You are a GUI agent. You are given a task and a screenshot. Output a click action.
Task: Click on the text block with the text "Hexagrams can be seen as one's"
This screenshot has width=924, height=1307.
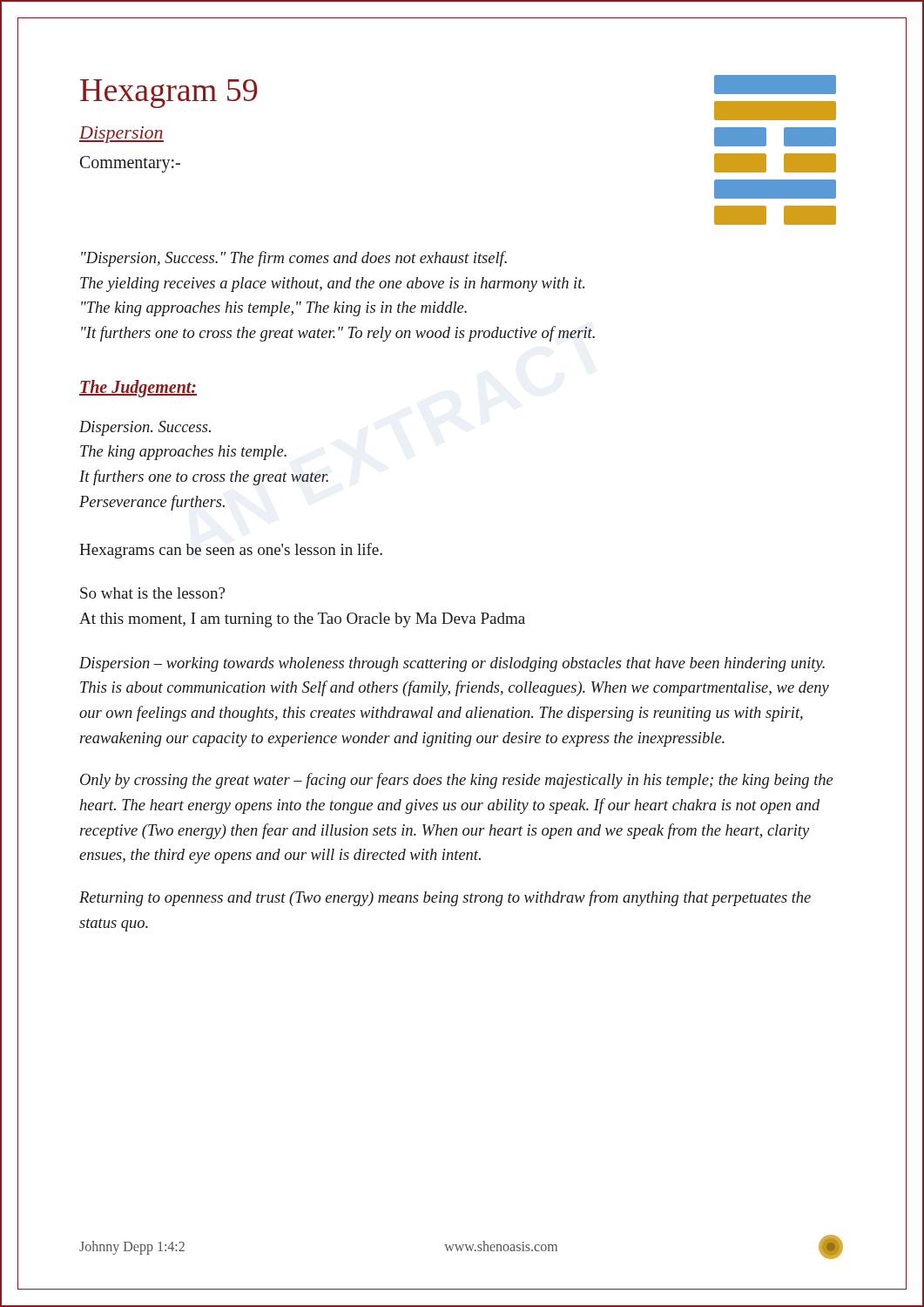(231, 551)
